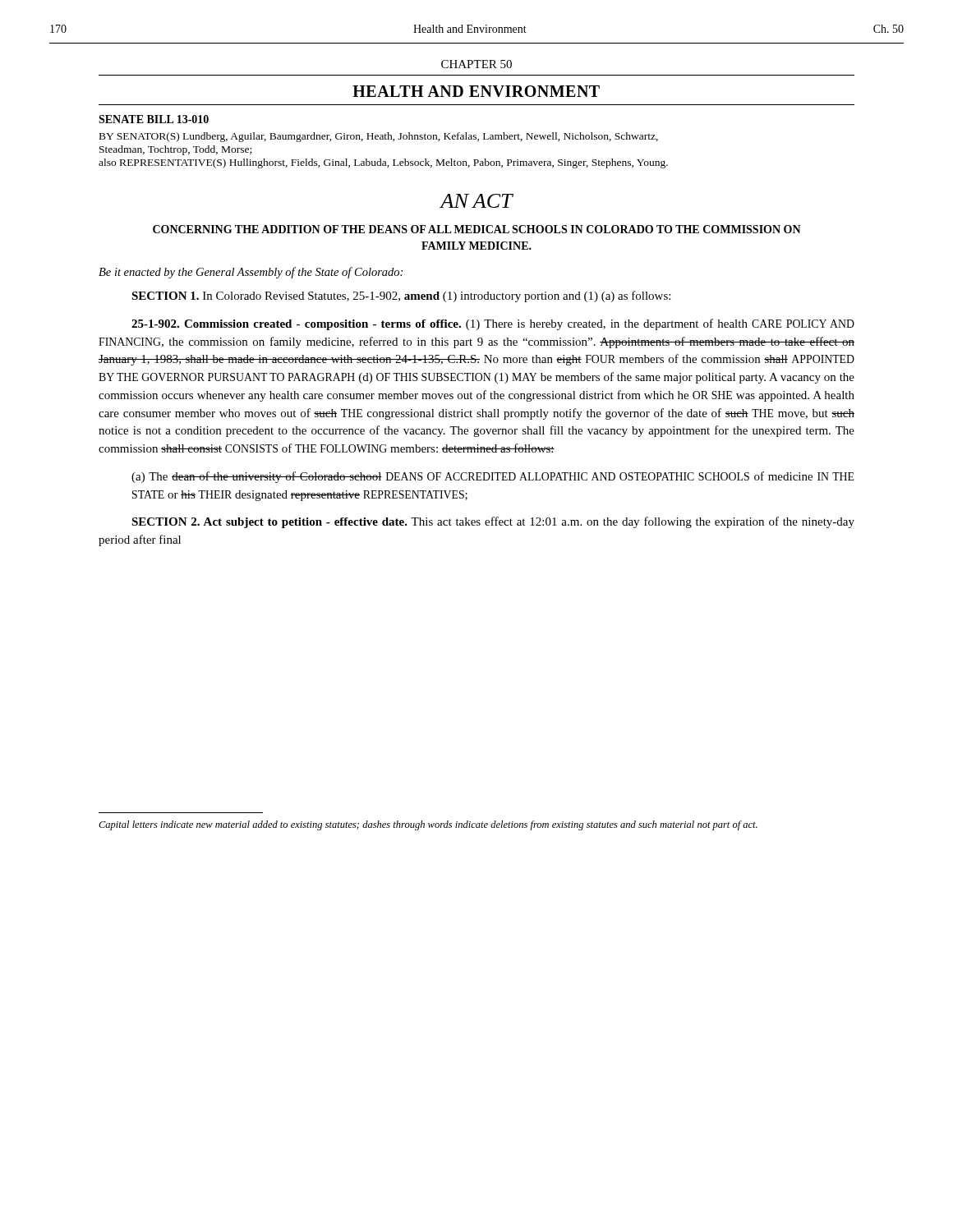The image size is (953, 1232).
Task: Click on the footnote with the text "Capital letters indicate new material added"
Action: [428, 825]
